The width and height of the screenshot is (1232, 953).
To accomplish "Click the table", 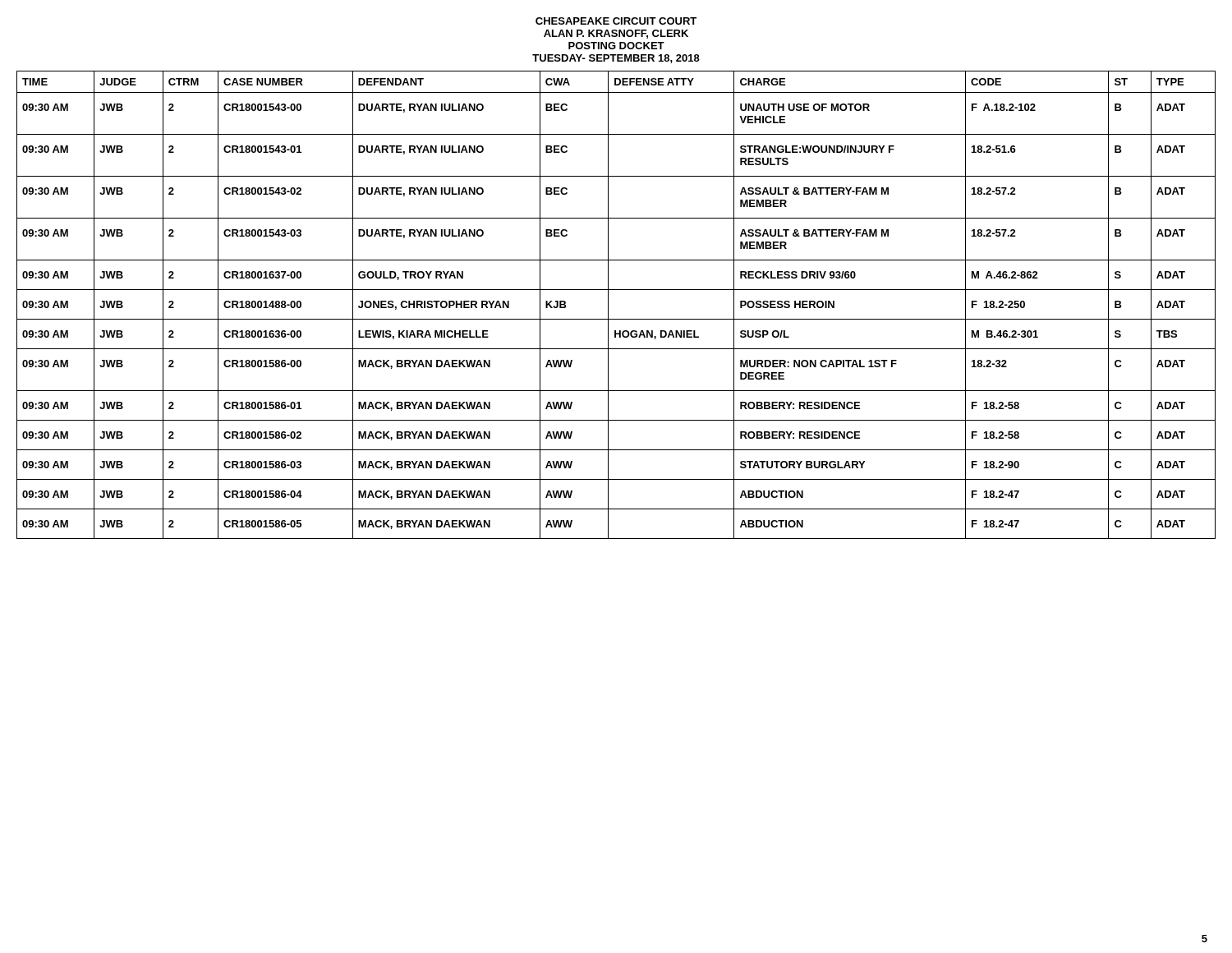I will (616, 305).
